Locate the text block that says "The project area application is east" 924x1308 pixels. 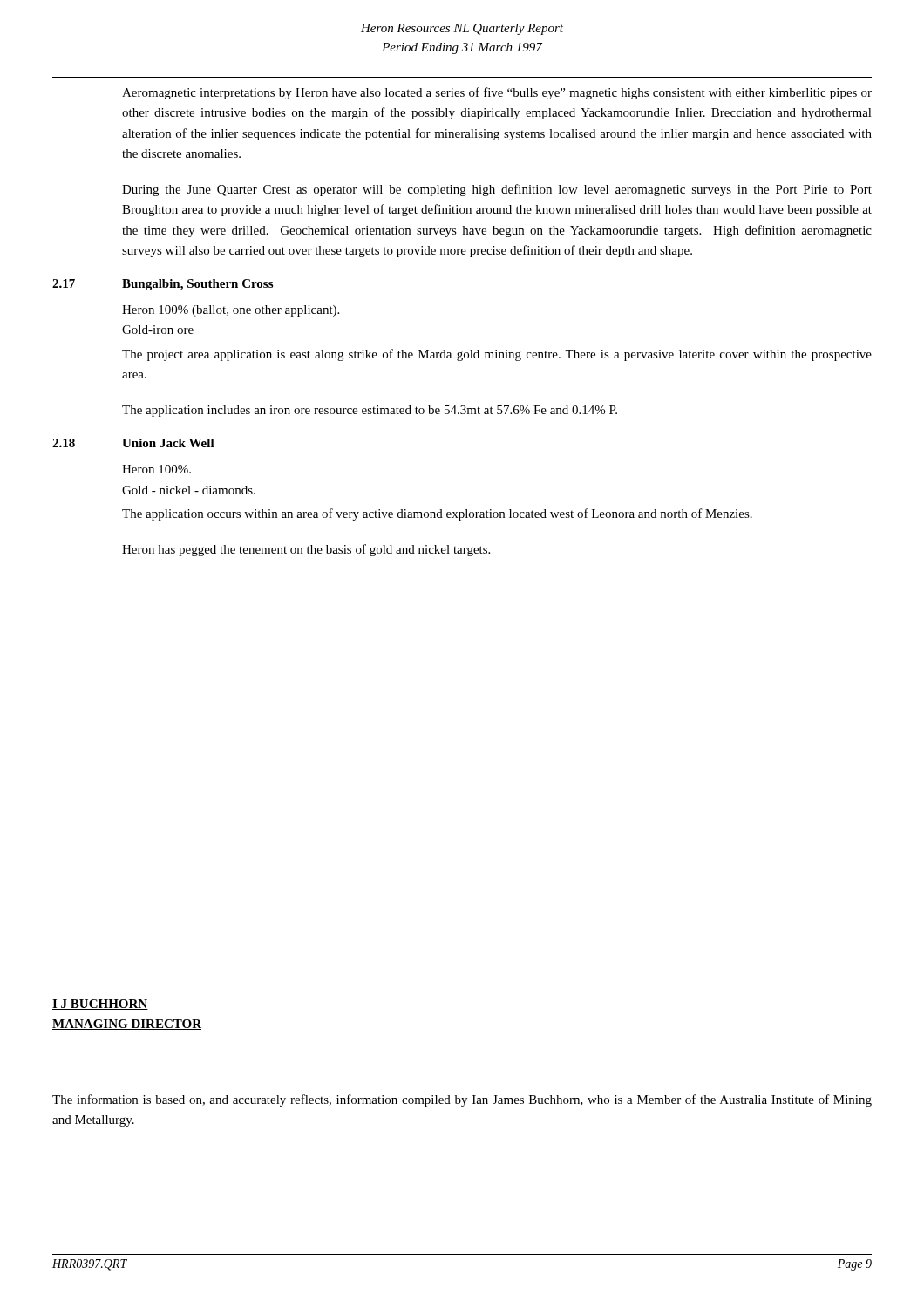[x=497, y=364]
